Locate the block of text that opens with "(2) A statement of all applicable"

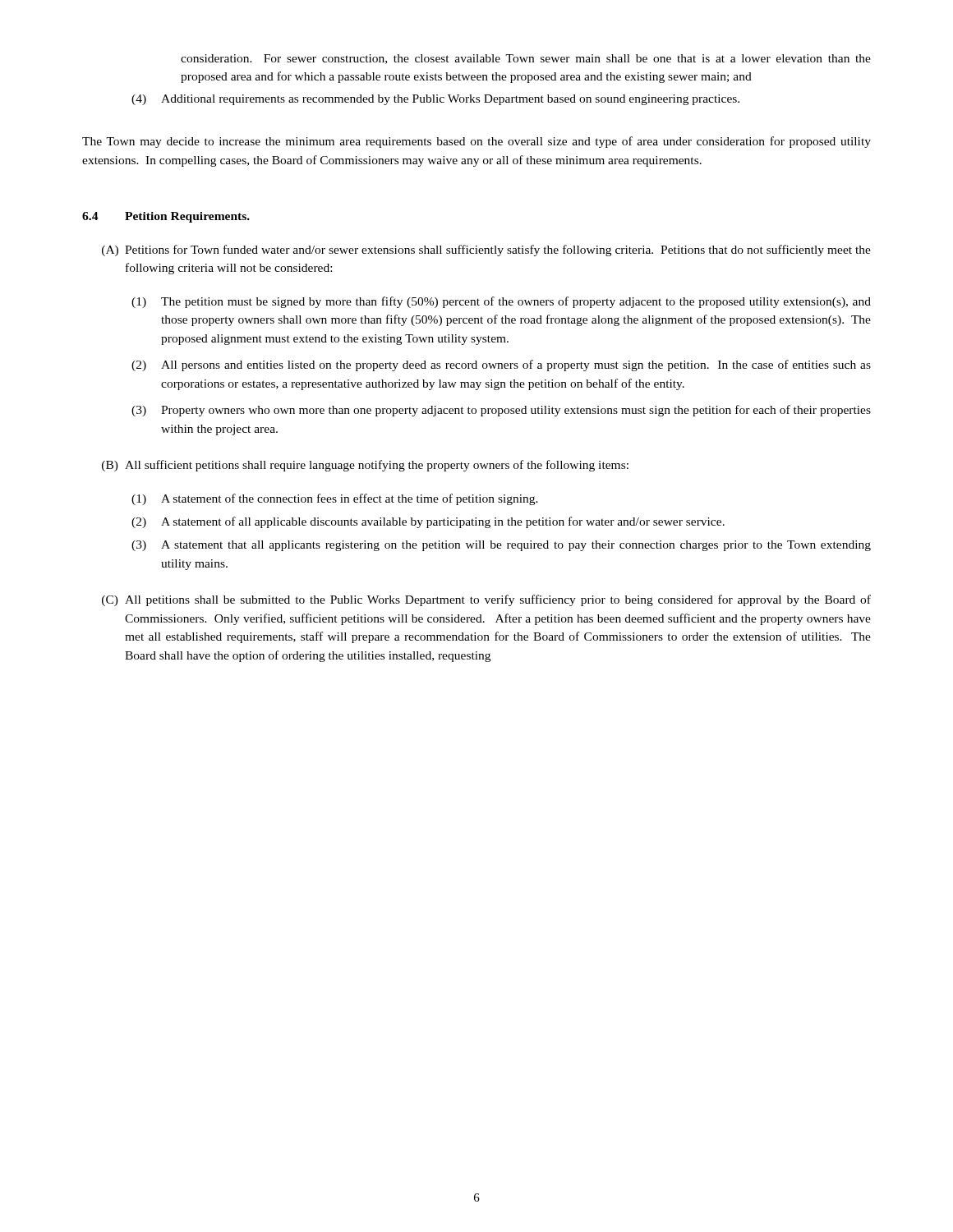point(501,522)
